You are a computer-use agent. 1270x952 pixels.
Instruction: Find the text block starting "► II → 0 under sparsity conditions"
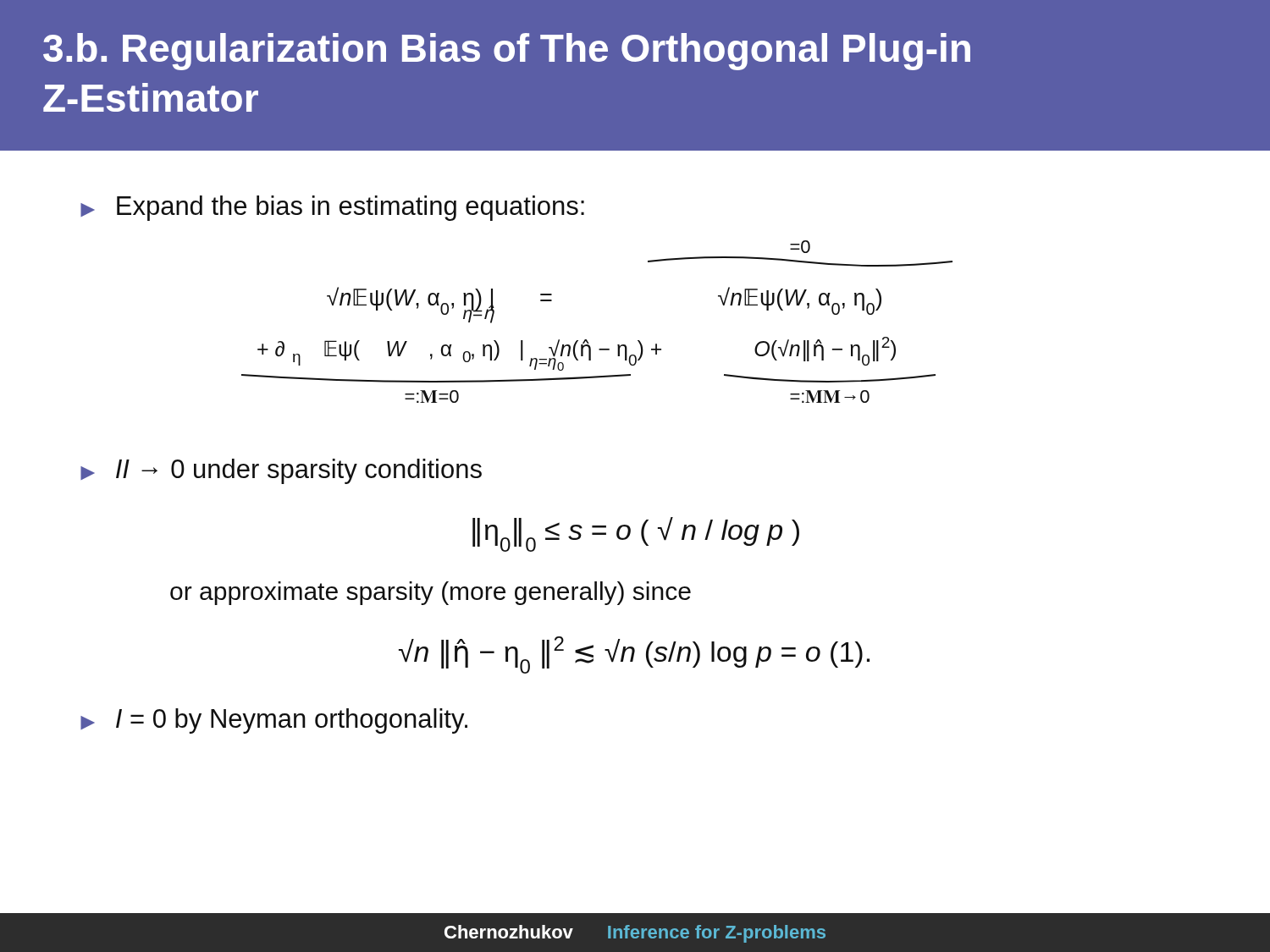pyautogui.click(x=279, y=470)
